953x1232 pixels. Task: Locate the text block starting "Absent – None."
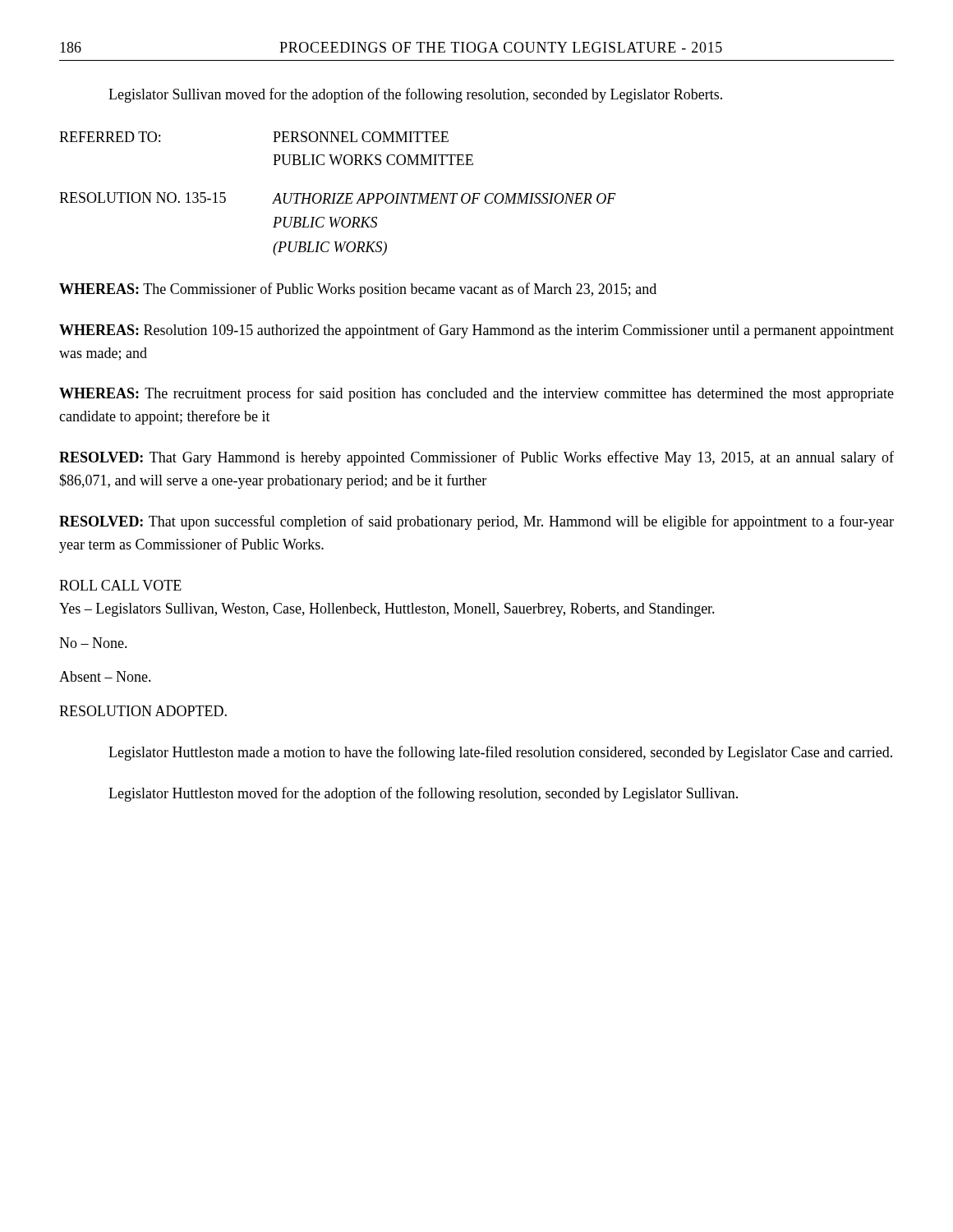point(105,677)
